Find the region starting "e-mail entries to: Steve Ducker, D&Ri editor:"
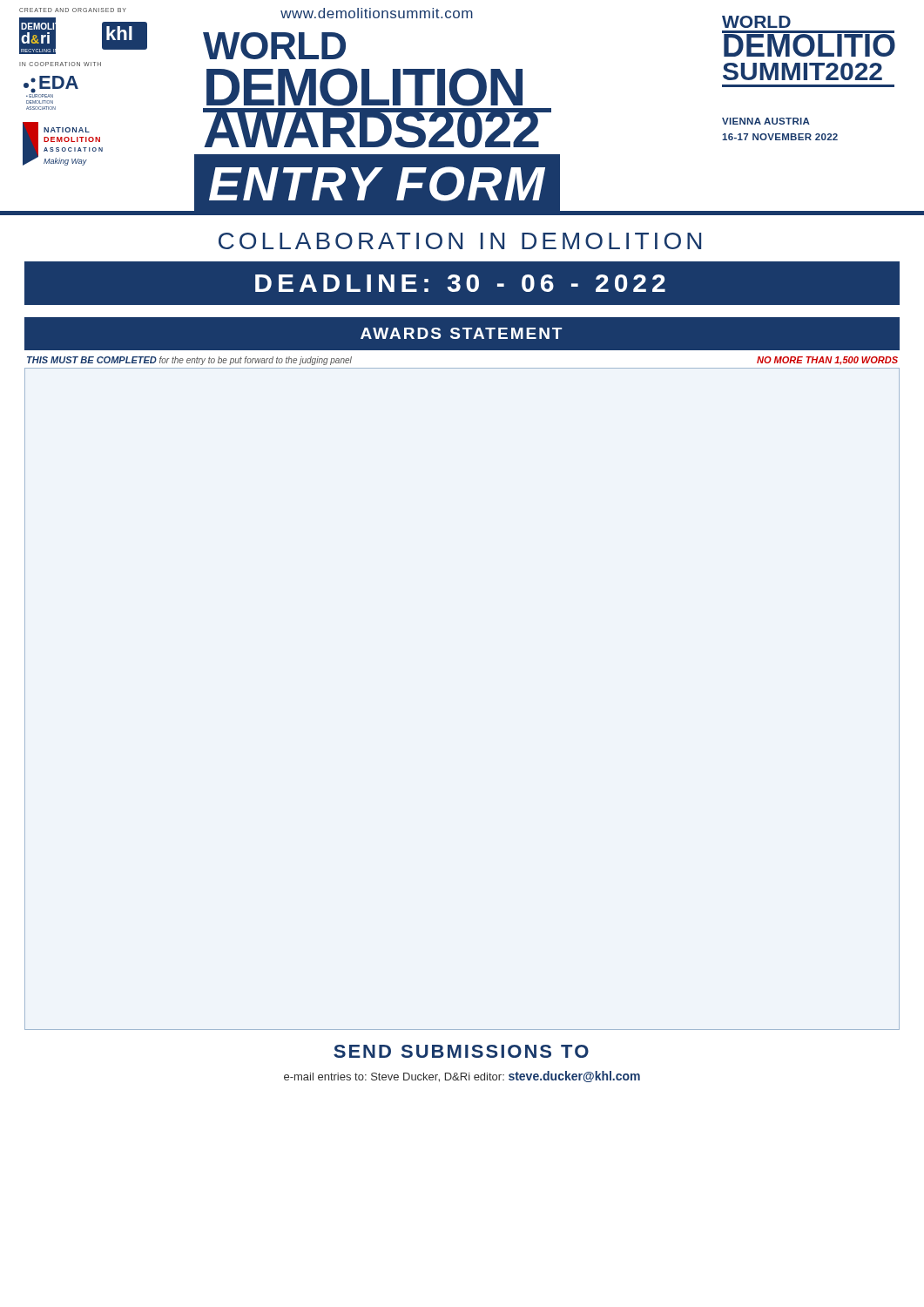Viewport: 924px width, 1307px height. [462, 1076]
